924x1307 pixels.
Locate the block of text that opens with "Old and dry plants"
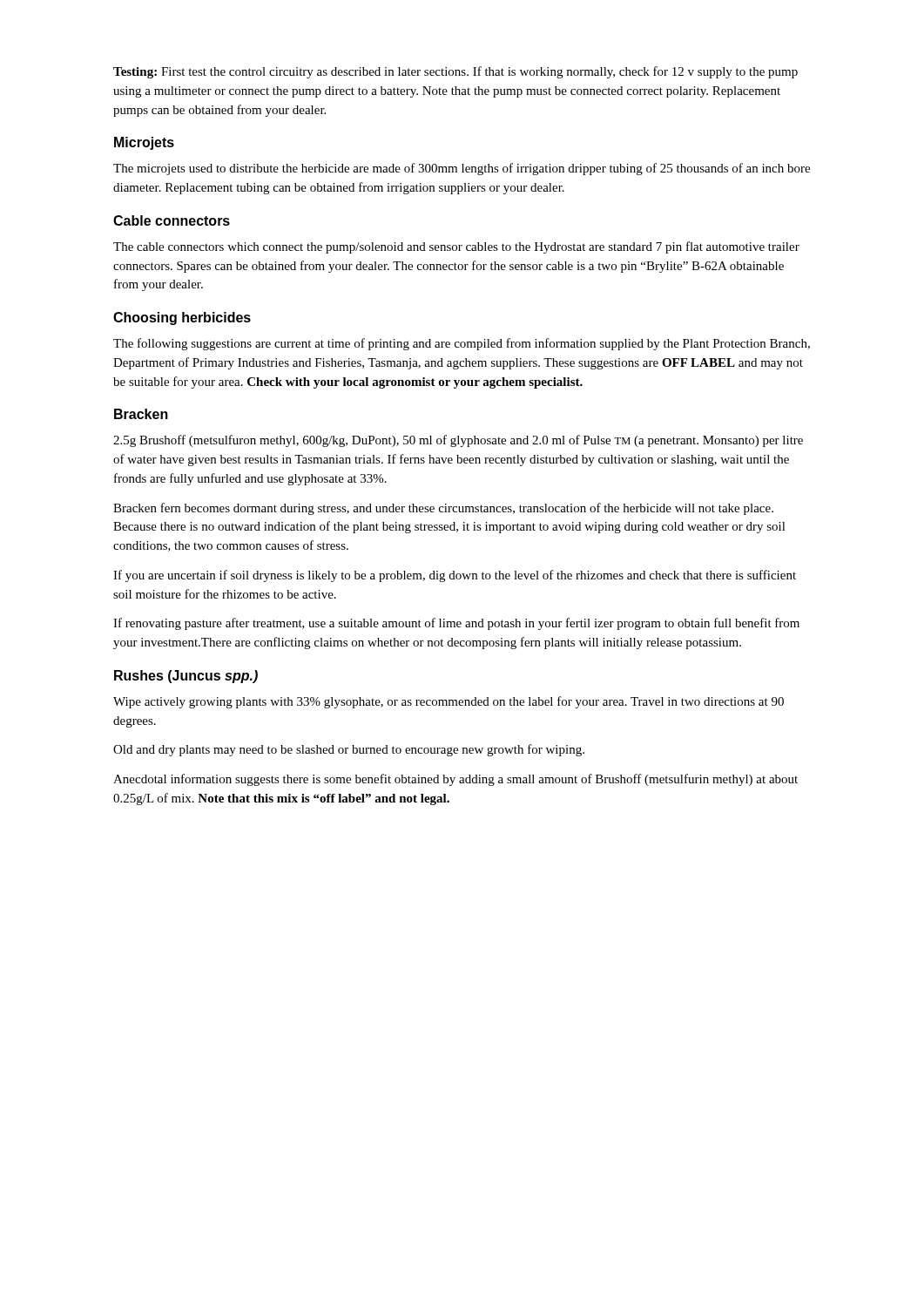click(349, 750)
